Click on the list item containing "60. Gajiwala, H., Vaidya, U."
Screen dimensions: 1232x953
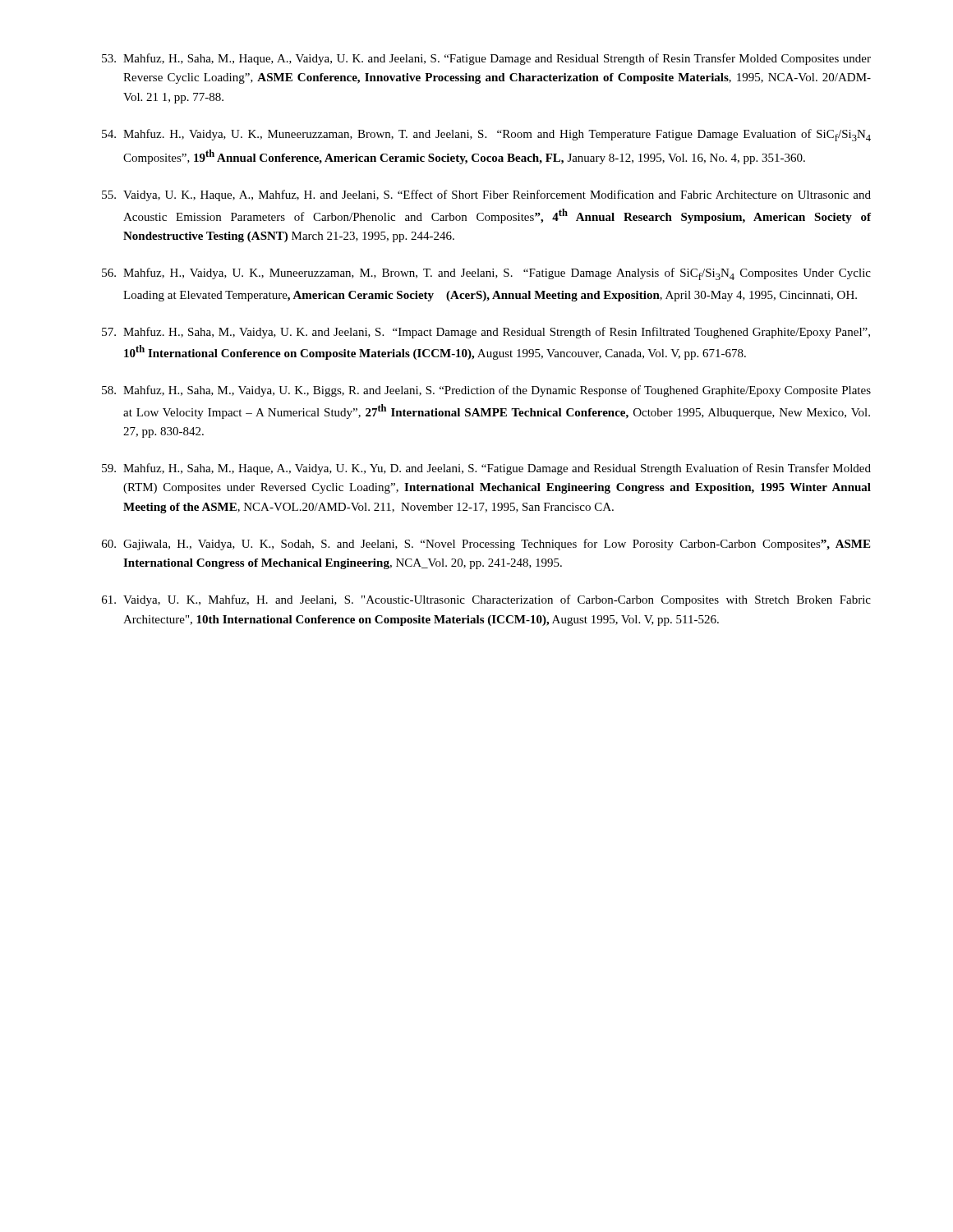tap(476, 554)
